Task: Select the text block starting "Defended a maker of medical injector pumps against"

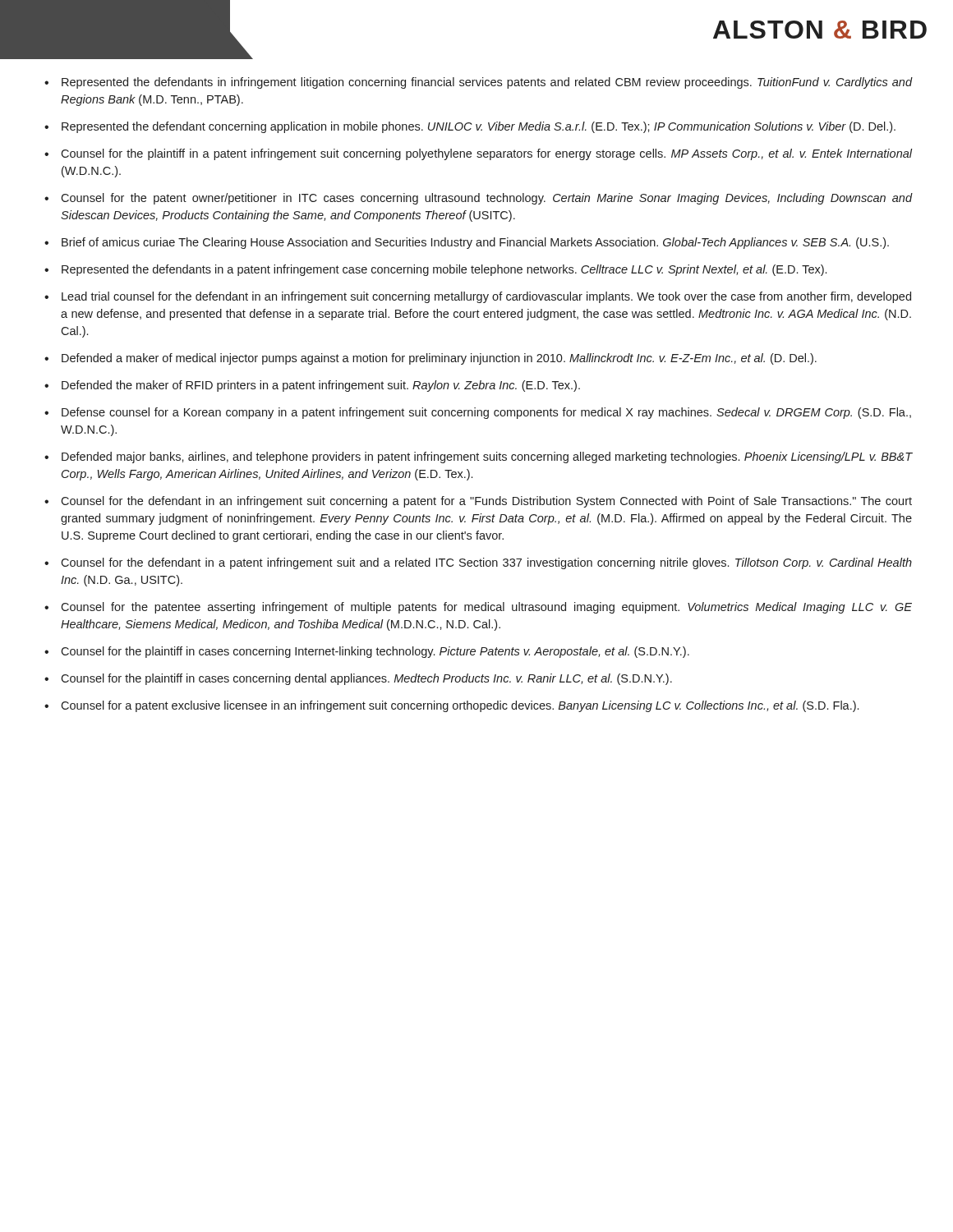Action: click(x=439, y=358)
